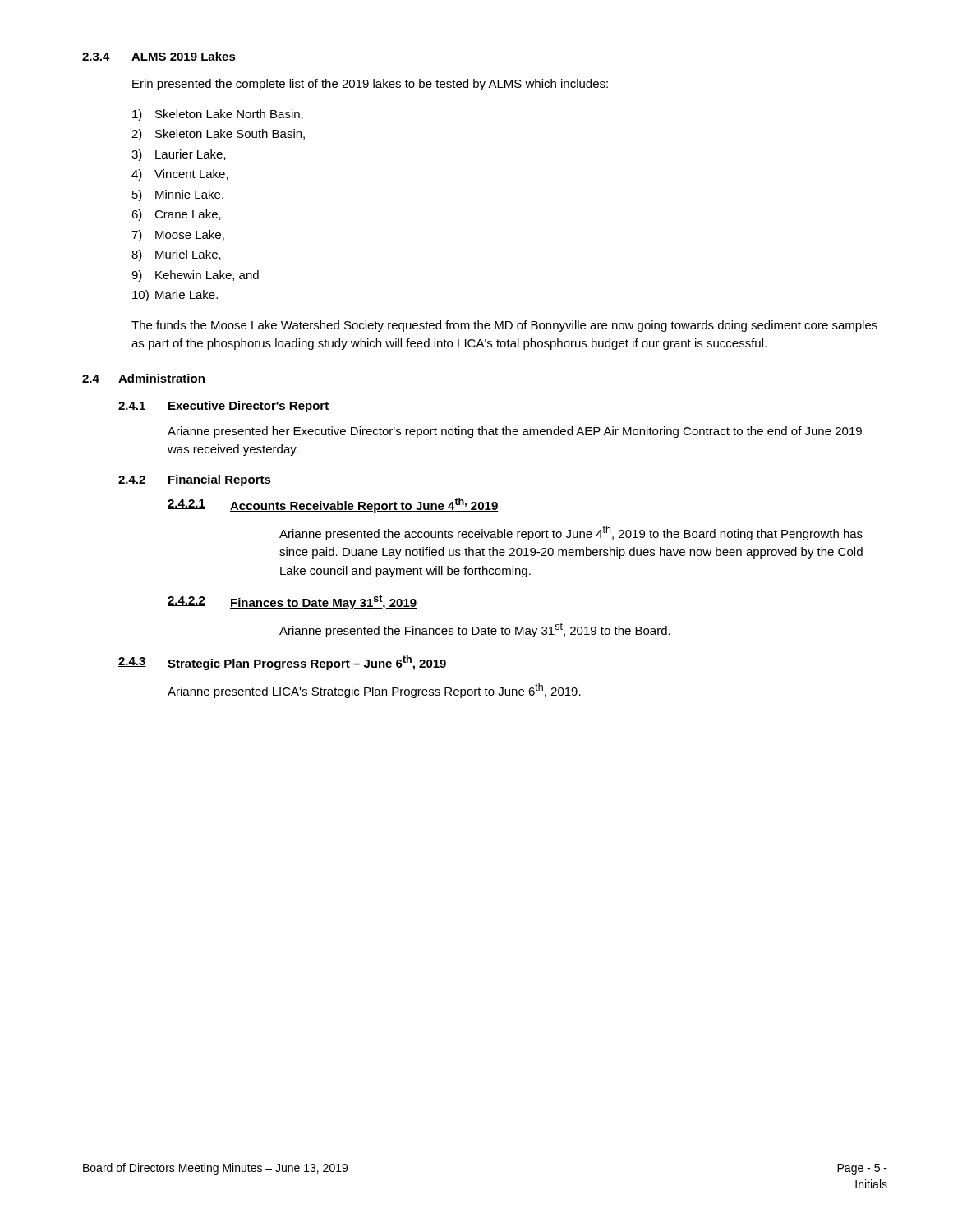
Task: Point to the passage starting "2)Skeleton Lake South Basin,"
Action: point(219,134)
